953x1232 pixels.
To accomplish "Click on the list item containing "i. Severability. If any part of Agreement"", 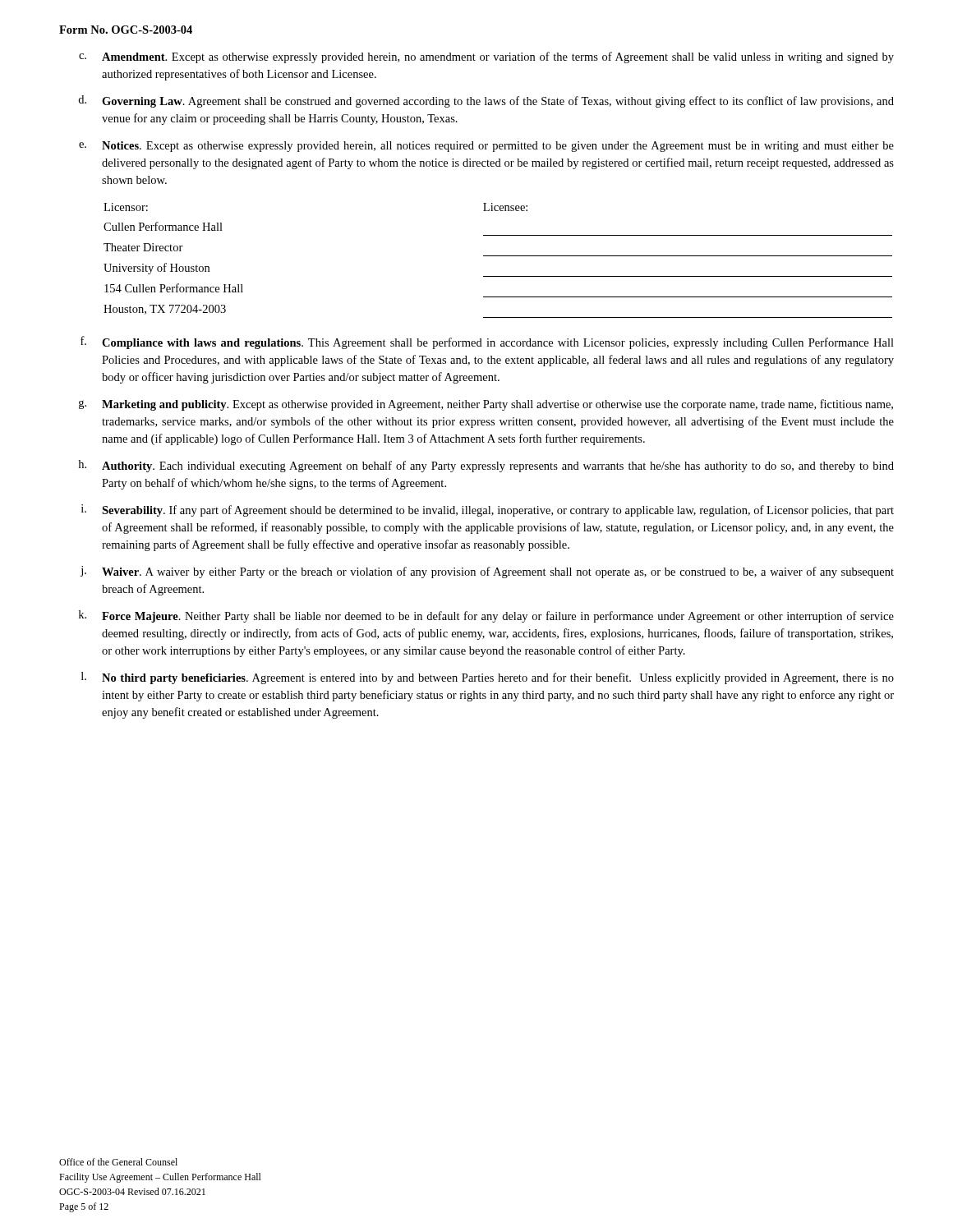I will [476, 528].
